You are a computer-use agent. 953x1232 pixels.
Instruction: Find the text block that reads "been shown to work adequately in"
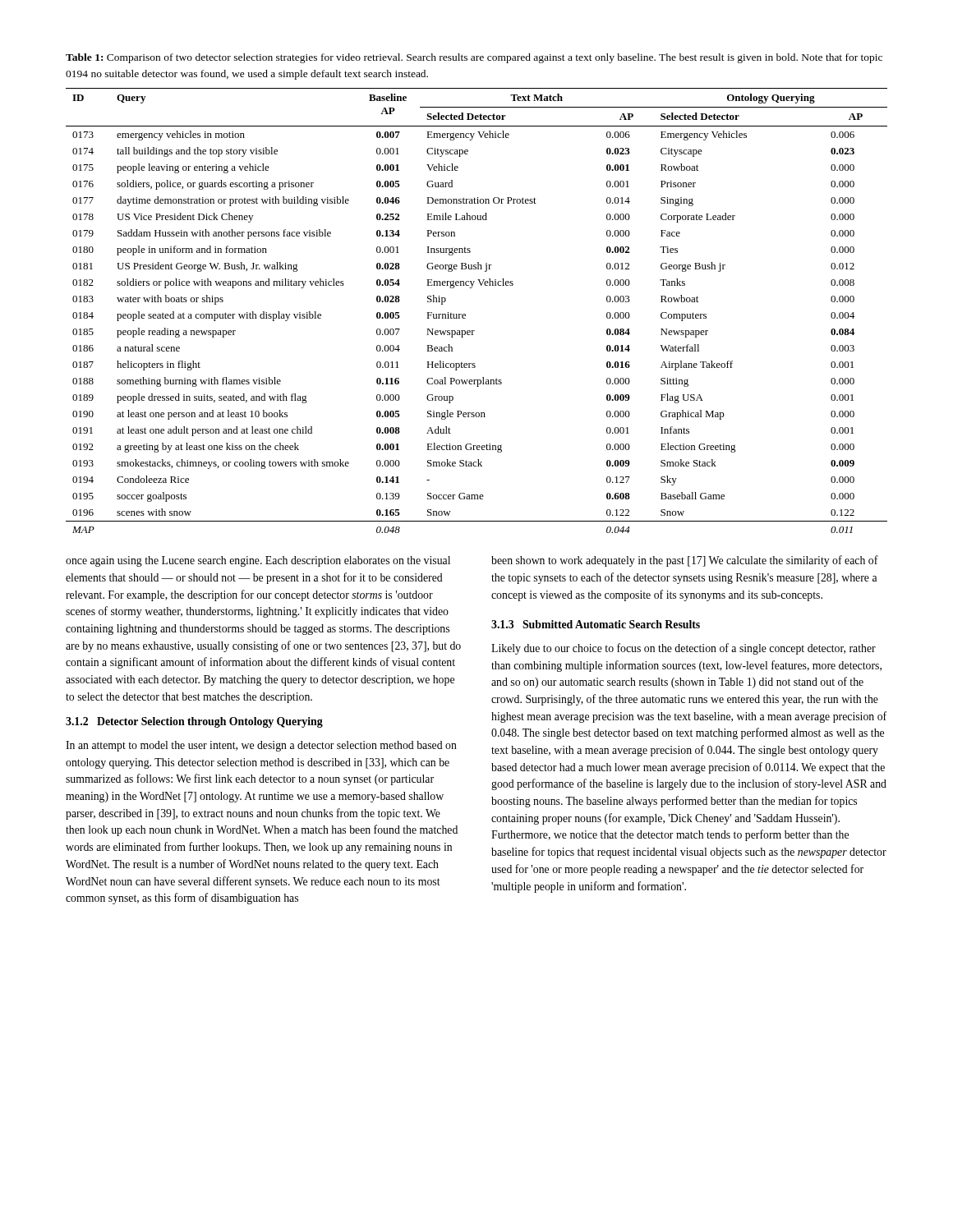(x=689, y=578)
